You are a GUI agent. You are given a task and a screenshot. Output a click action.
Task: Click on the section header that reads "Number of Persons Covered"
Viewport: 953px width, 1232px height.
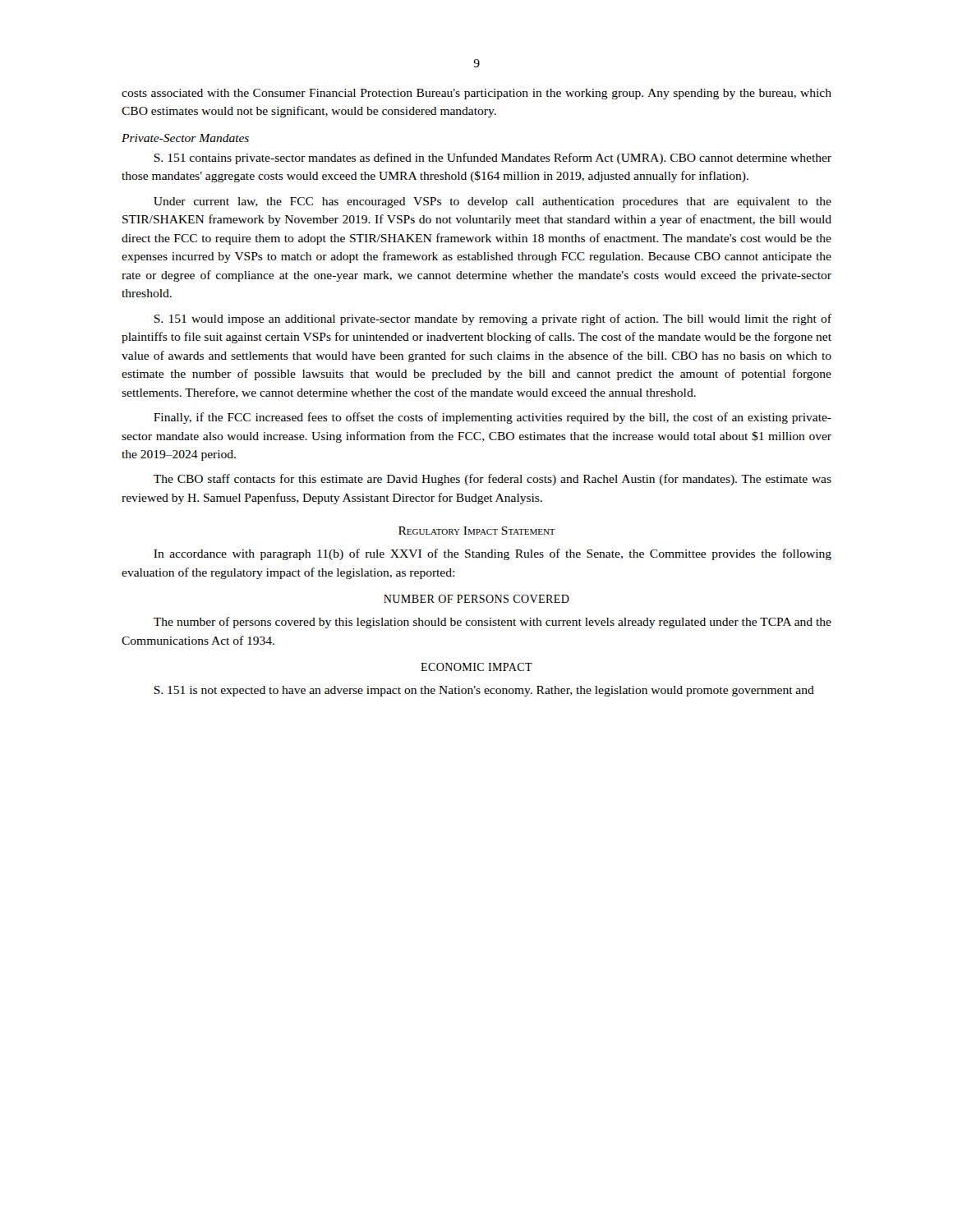[476, 599]
